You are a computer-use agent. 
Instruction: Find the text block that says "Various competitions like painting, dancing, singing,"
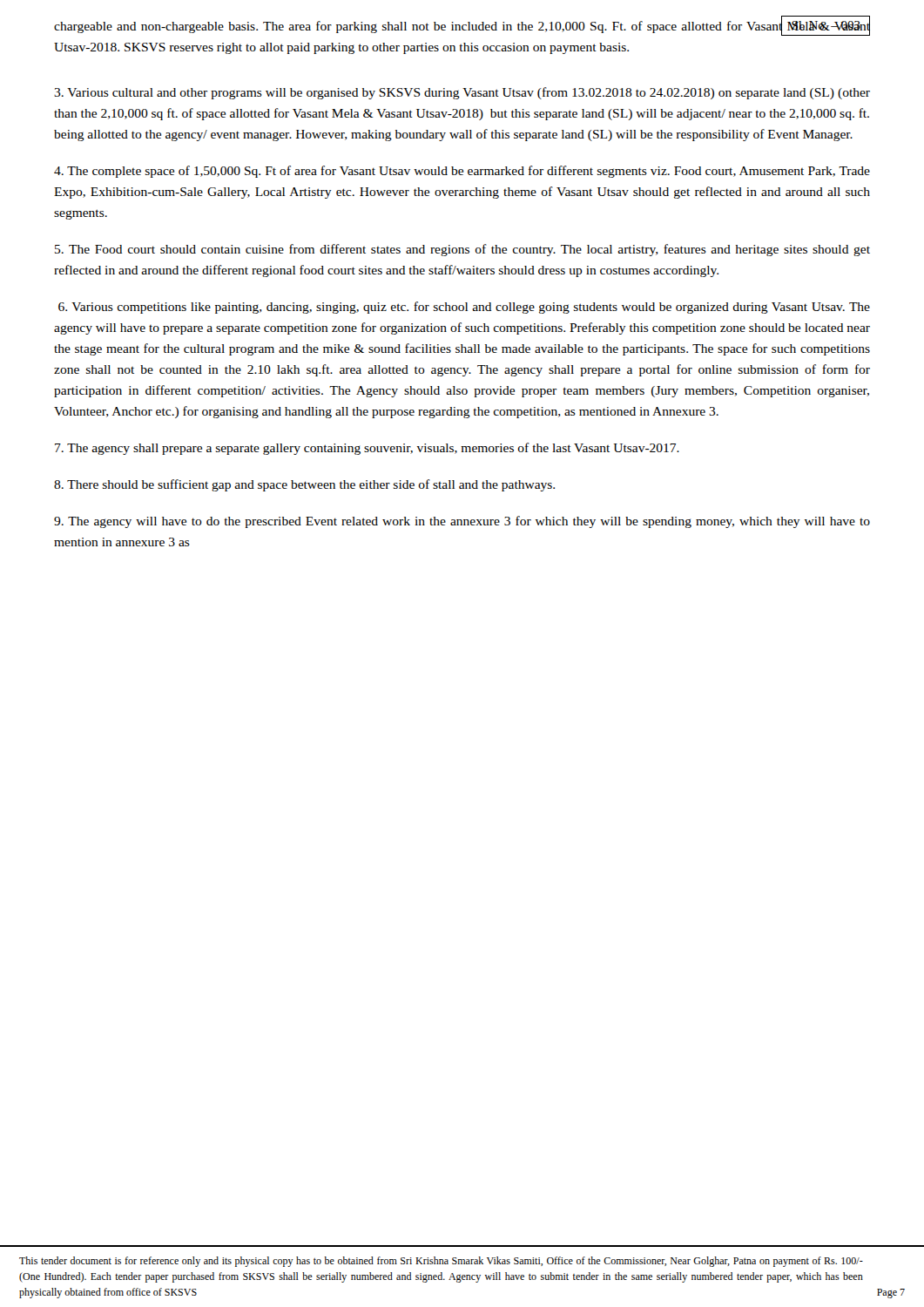pyautogui.click(x=462, y=359)
